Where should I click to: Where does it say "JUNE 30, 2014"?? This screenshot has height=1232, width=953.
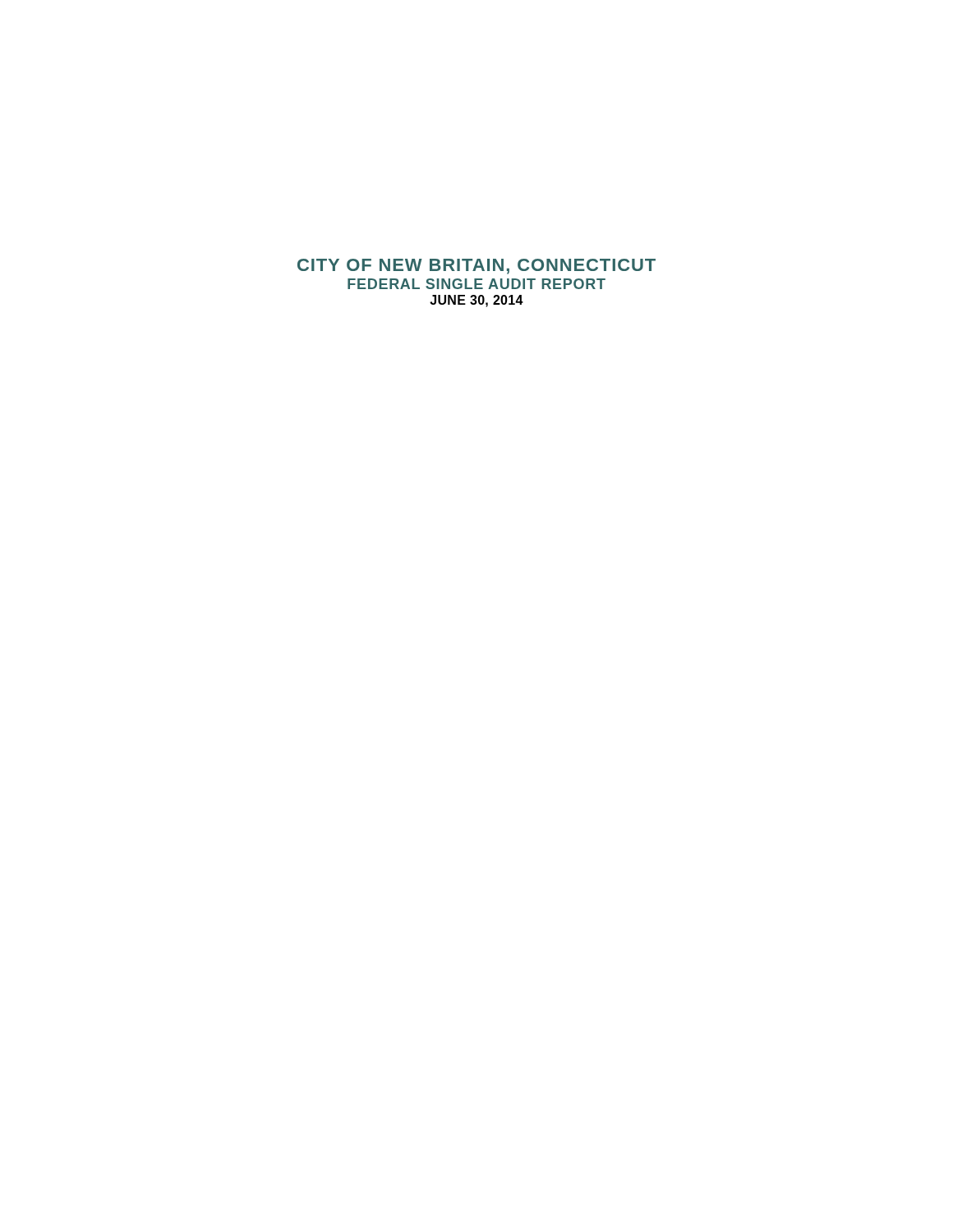point(476,300)
